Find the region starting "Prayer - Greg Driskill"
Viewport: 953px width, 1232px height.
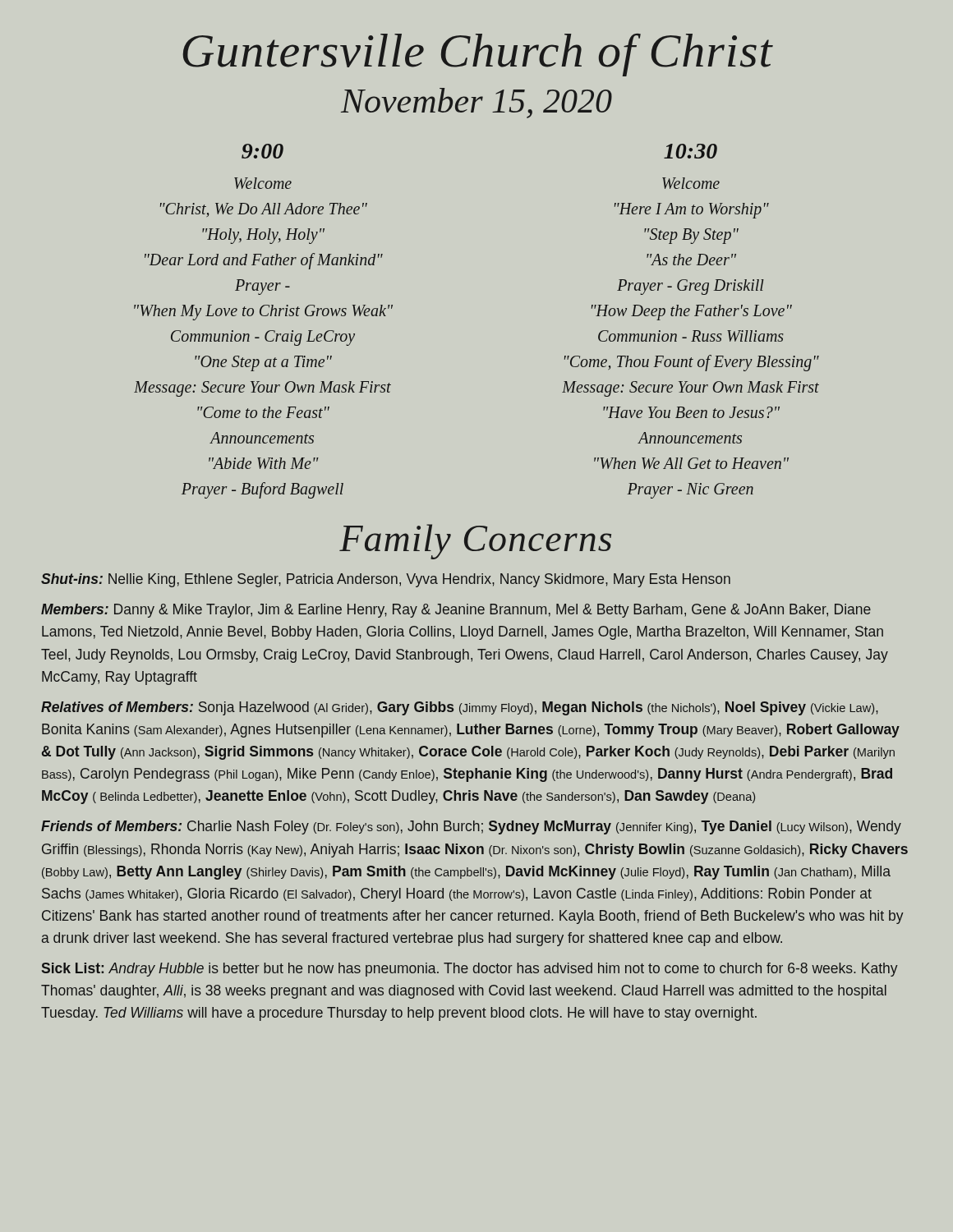point(690,285)
